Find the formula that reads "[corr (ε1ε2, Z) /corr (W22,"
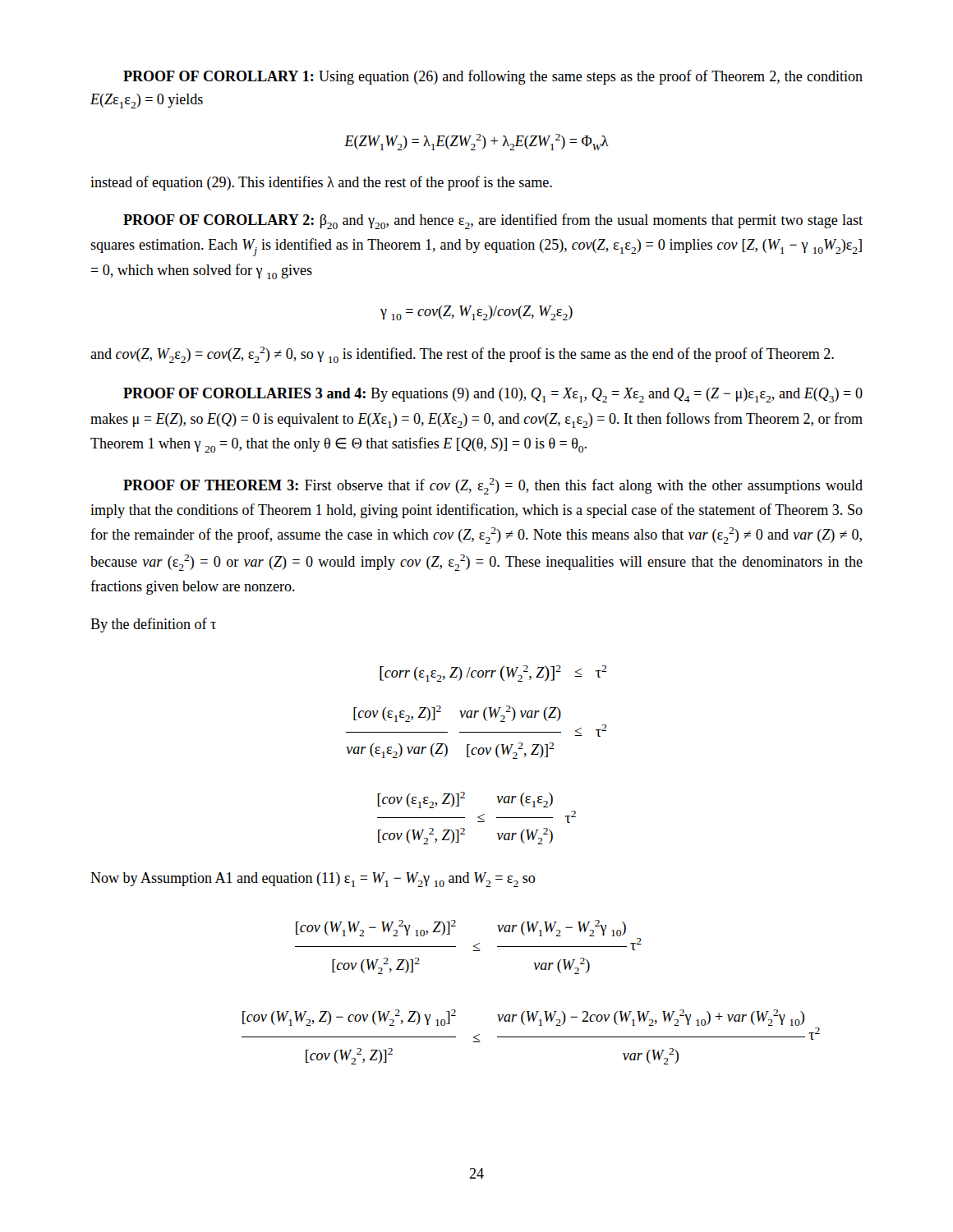 [476, 752]
